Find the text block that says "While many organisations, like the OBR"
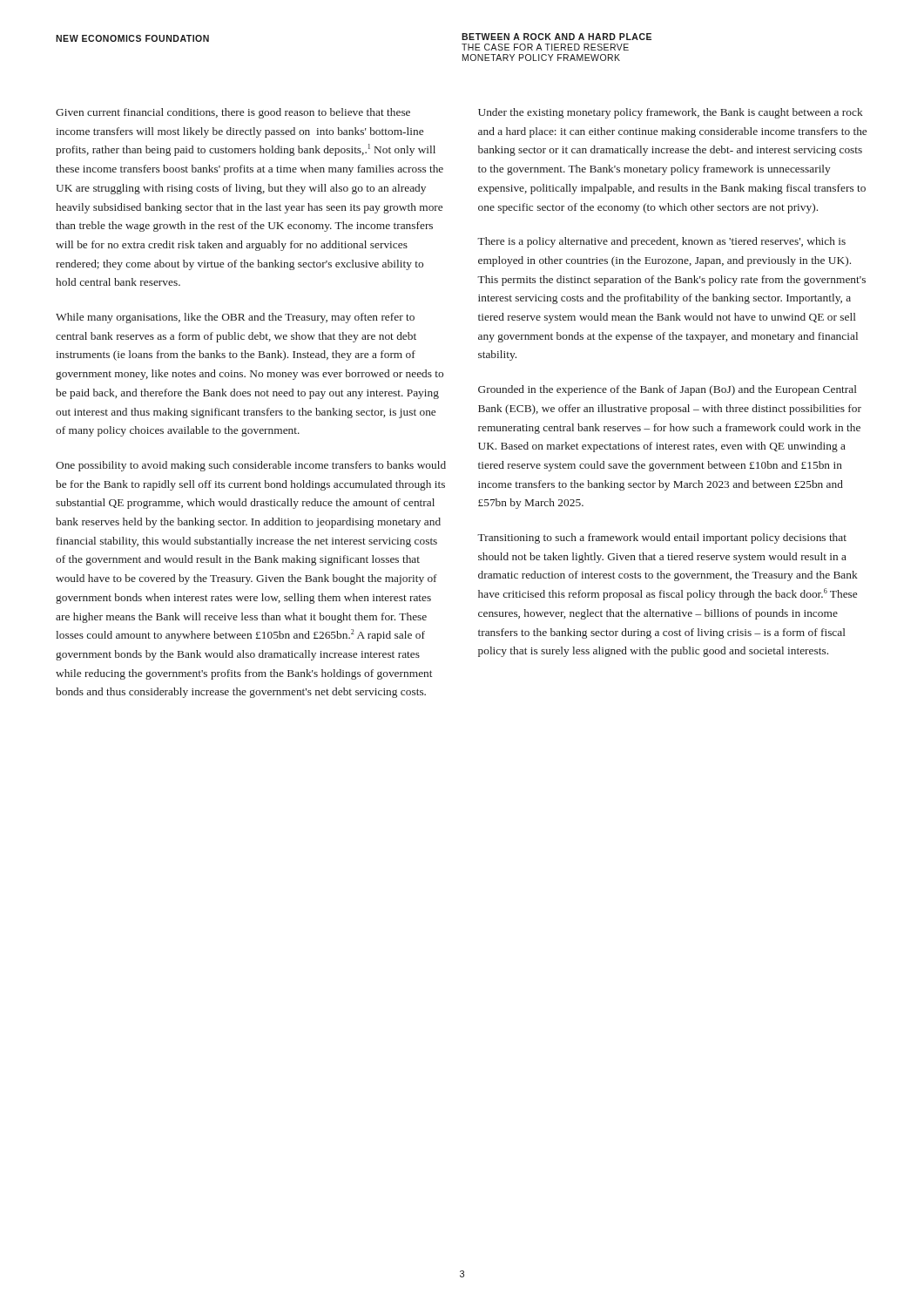Screen dimensions: 1307x924 tap(250, 374)
